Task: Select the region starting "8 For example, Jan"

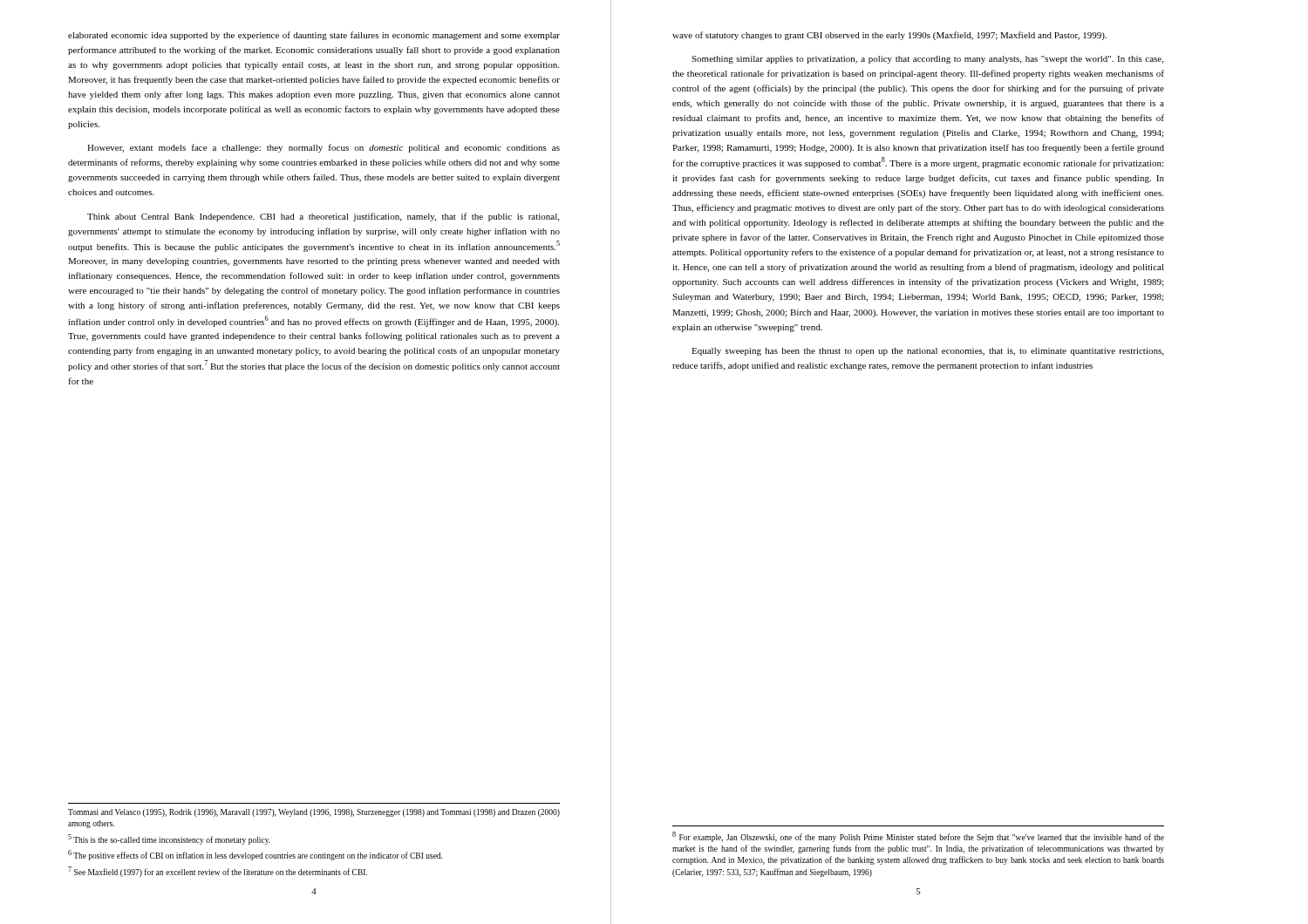Action: pos(918,854)
